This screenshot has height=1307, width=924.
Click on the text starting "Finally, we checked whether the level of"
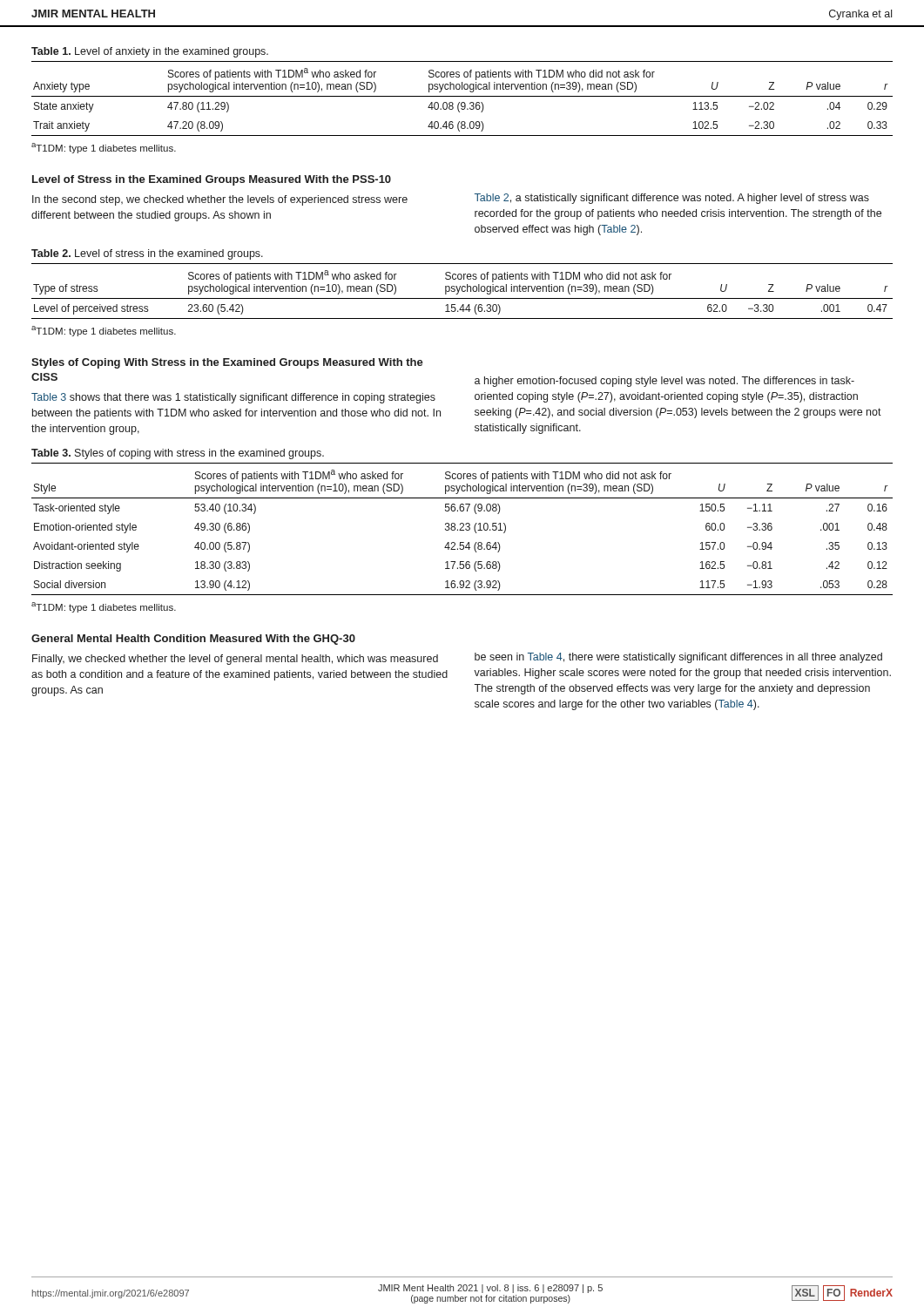[240, 674]
